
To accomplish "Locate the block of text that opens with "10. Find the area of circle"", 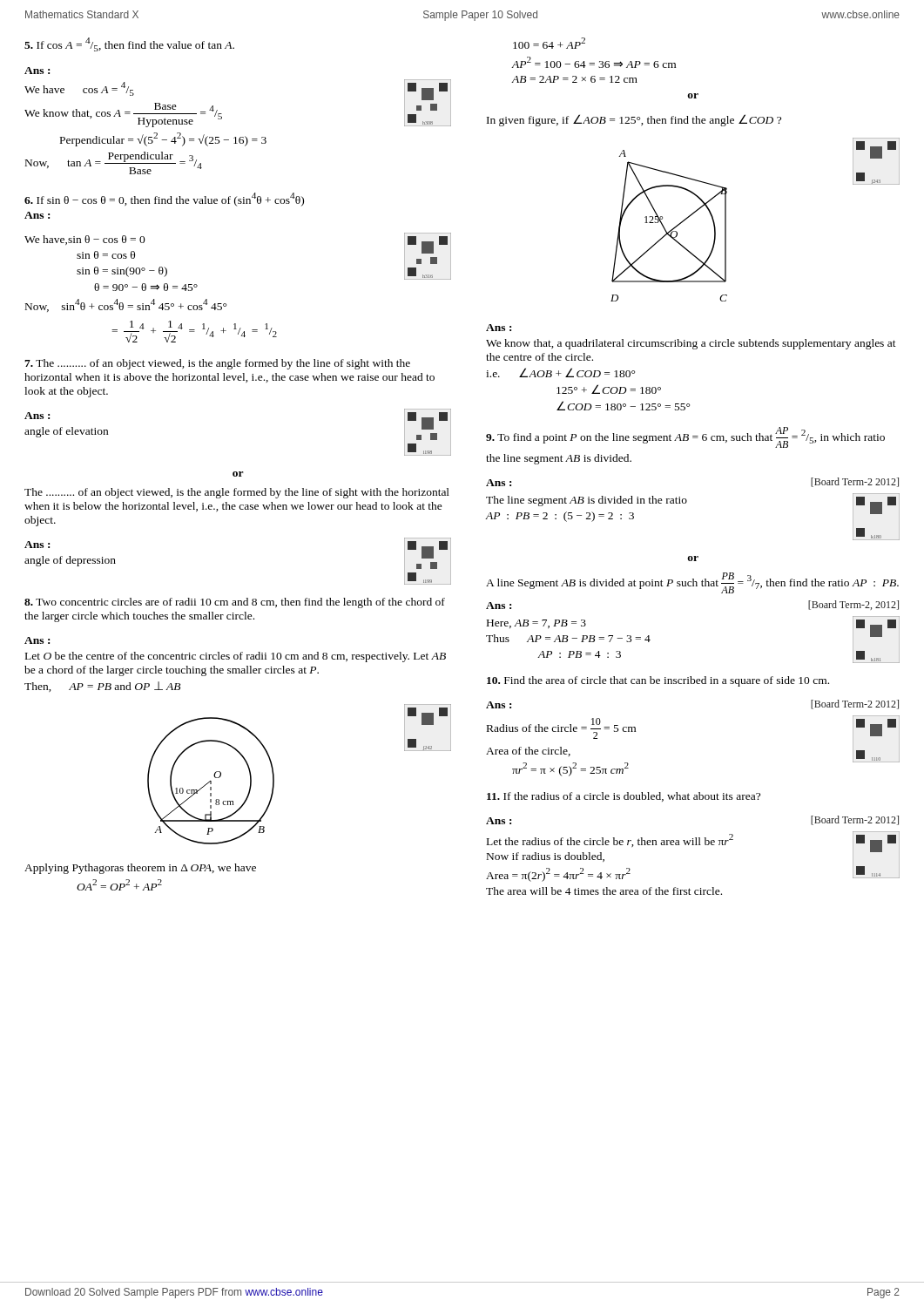I will pos(693,680).
